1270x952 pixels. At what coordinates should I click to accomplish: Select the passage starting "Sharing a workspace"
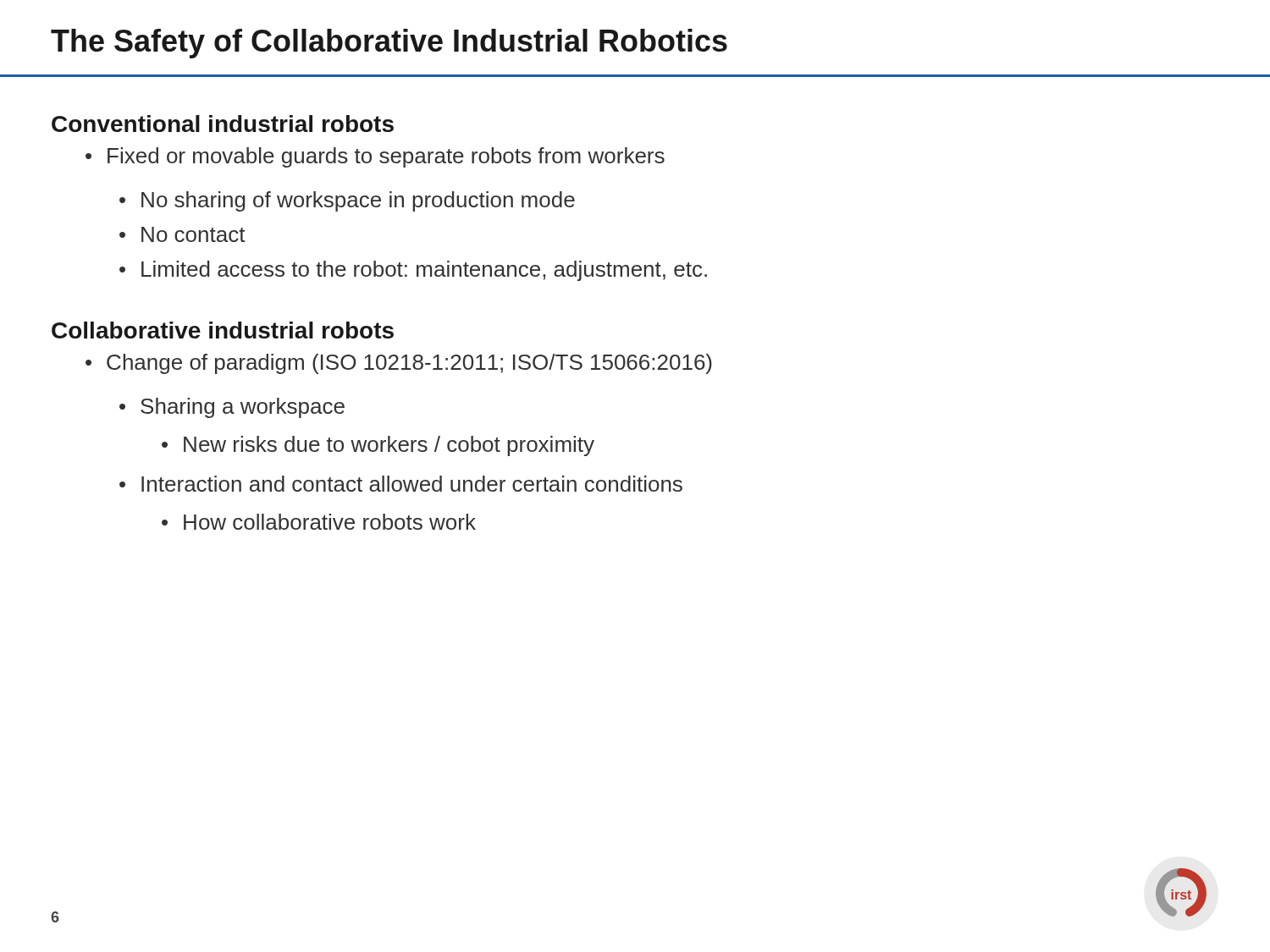coord(243,407)
